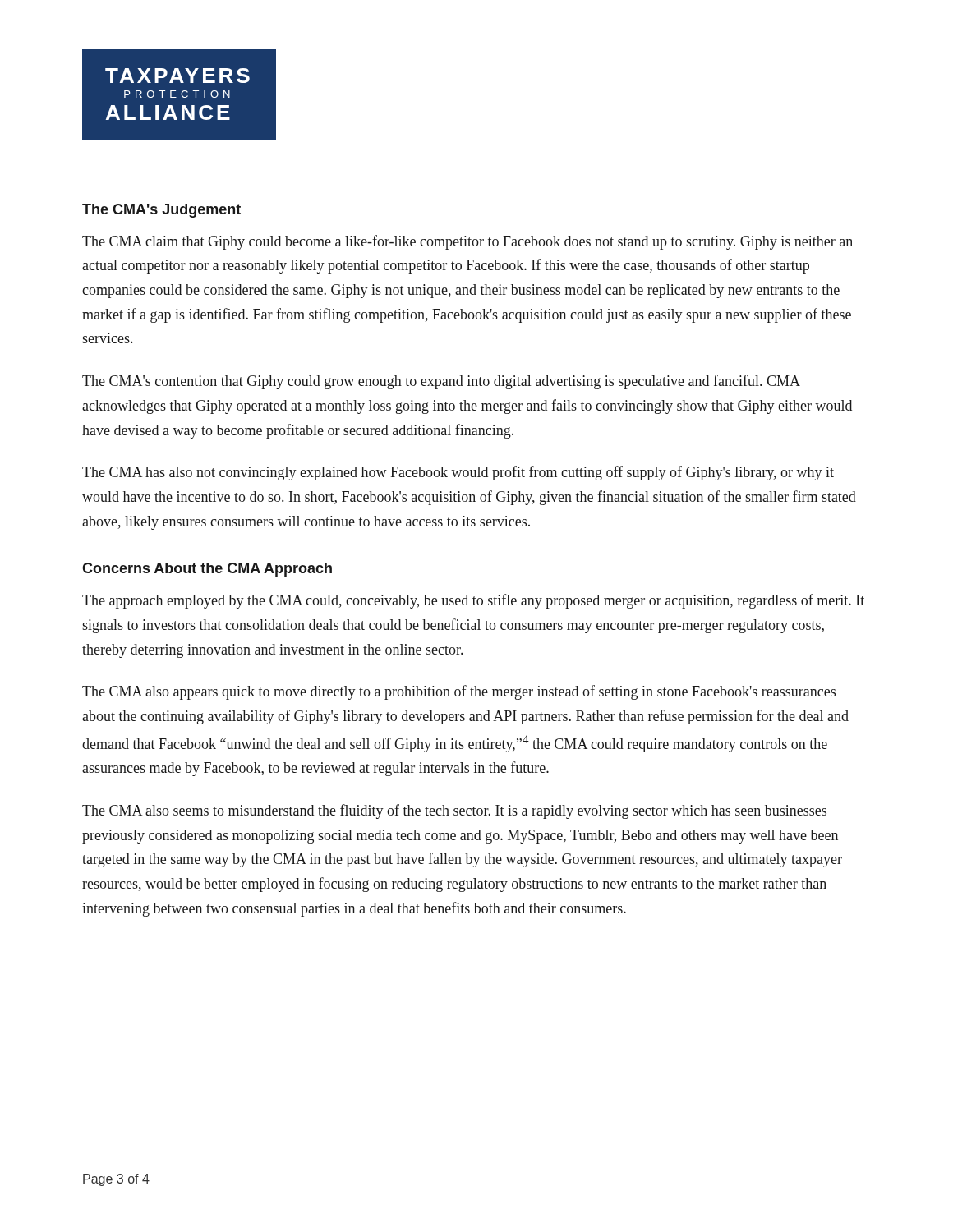953x1232 pixels.
Task: Locate the text block with the text "The CMA has also not convincingly explained"
Action: (x=469, y=497)
